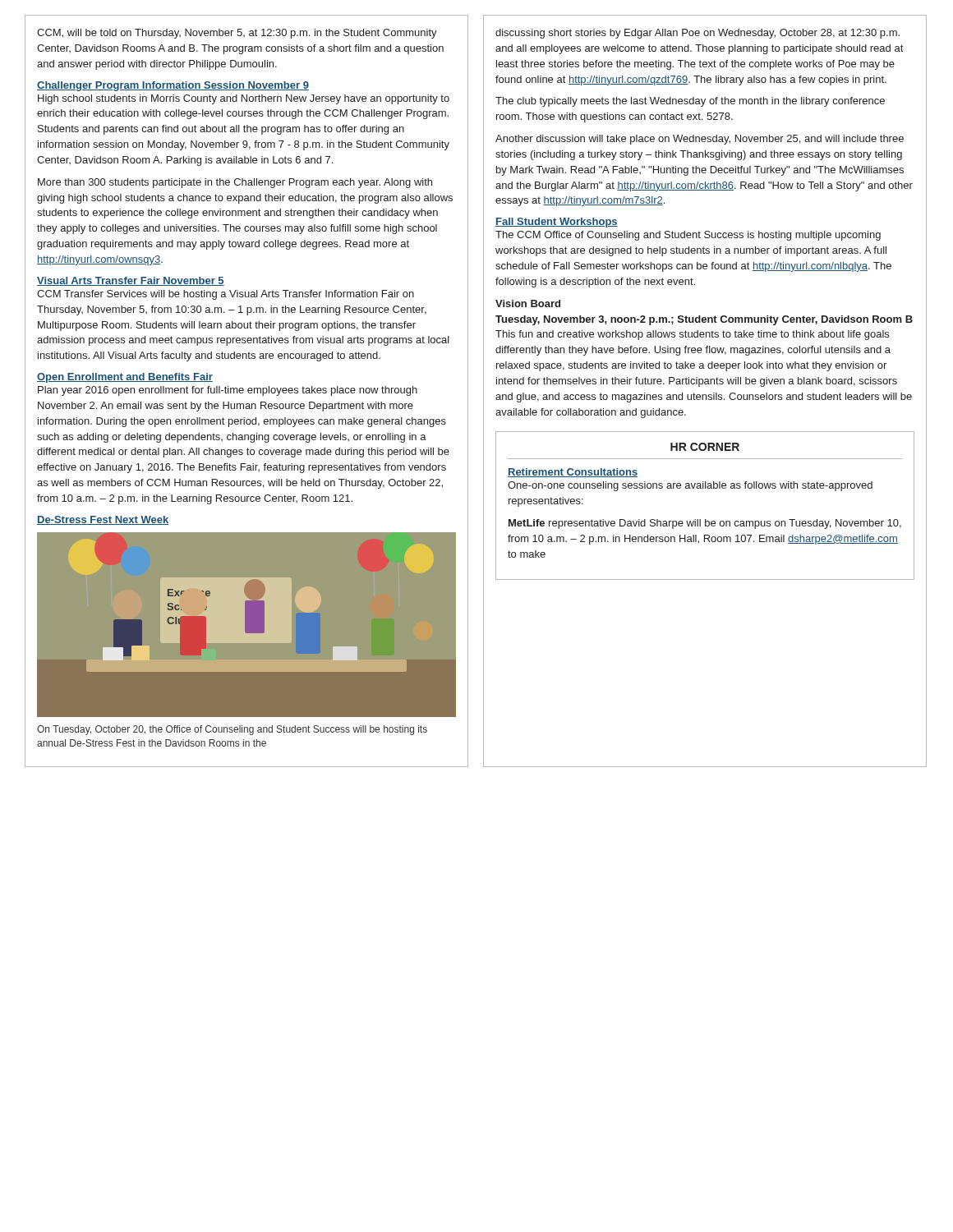Where does it say "HR CORNER"?
Screen dimensions: 1232x953
705,450
